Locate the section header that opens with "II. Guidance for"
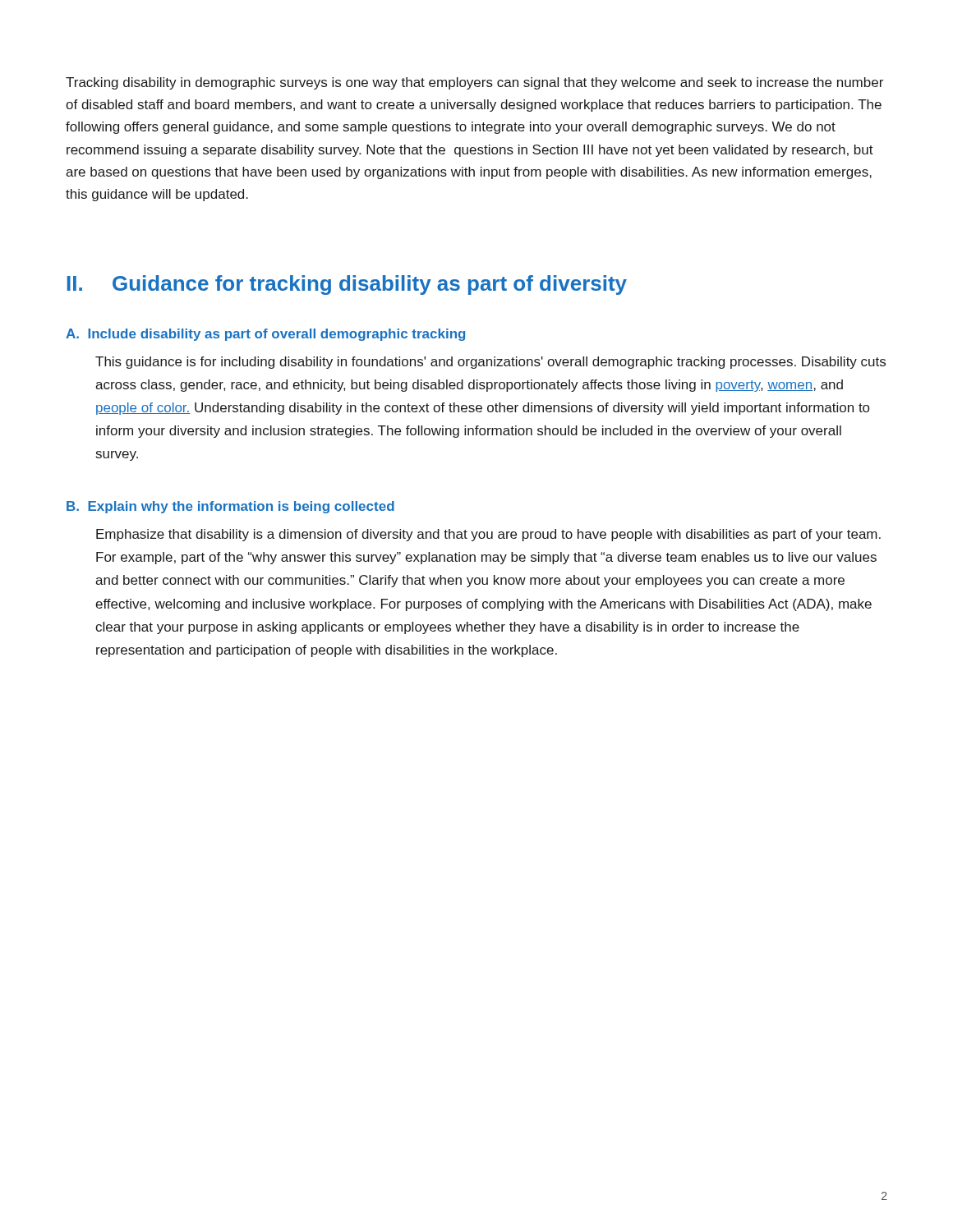953x1232 pixels. [476, 284]
